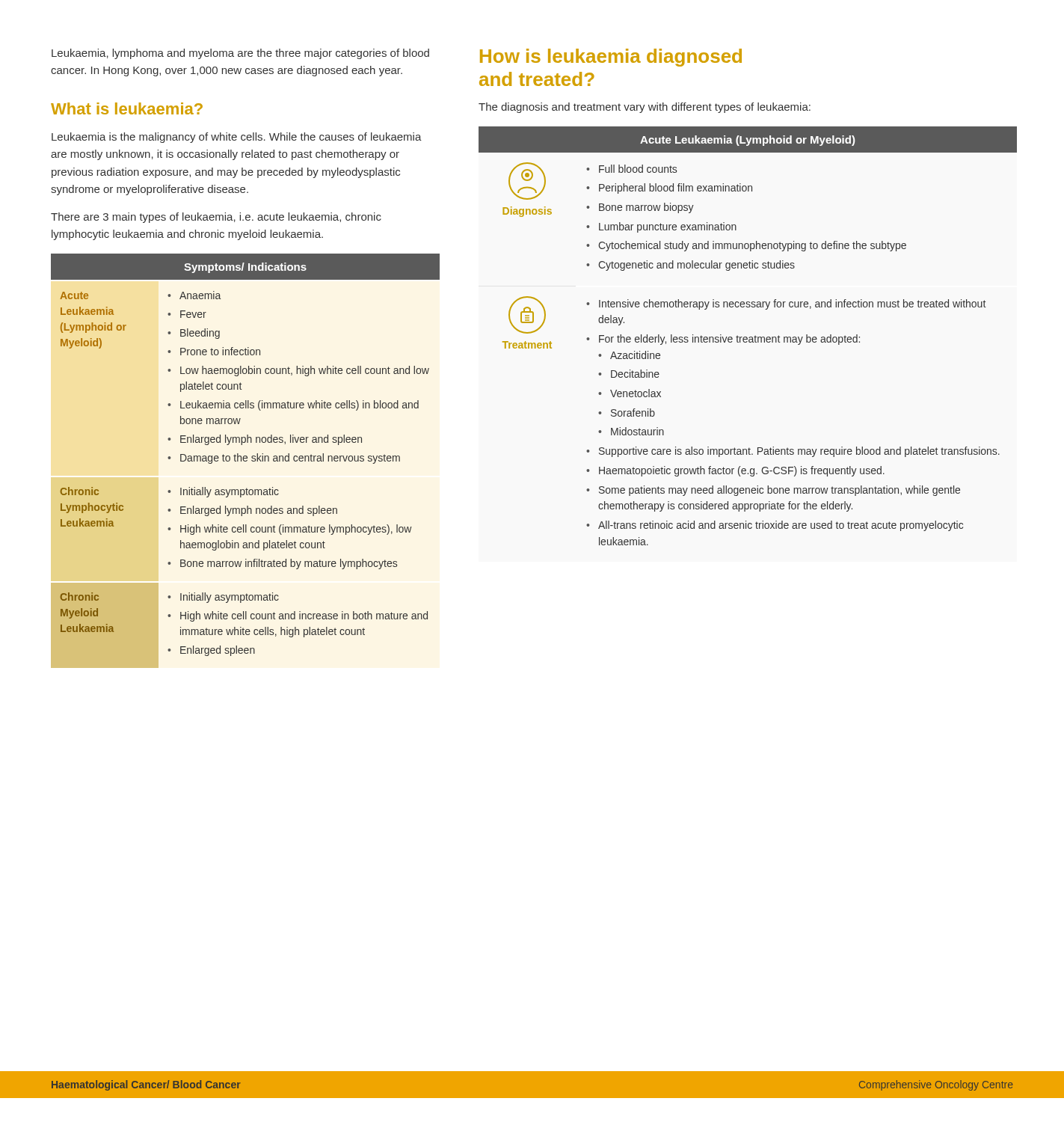Locate the text block that says "The diagnosis and treatment vary with different"

tap(645, 107)
